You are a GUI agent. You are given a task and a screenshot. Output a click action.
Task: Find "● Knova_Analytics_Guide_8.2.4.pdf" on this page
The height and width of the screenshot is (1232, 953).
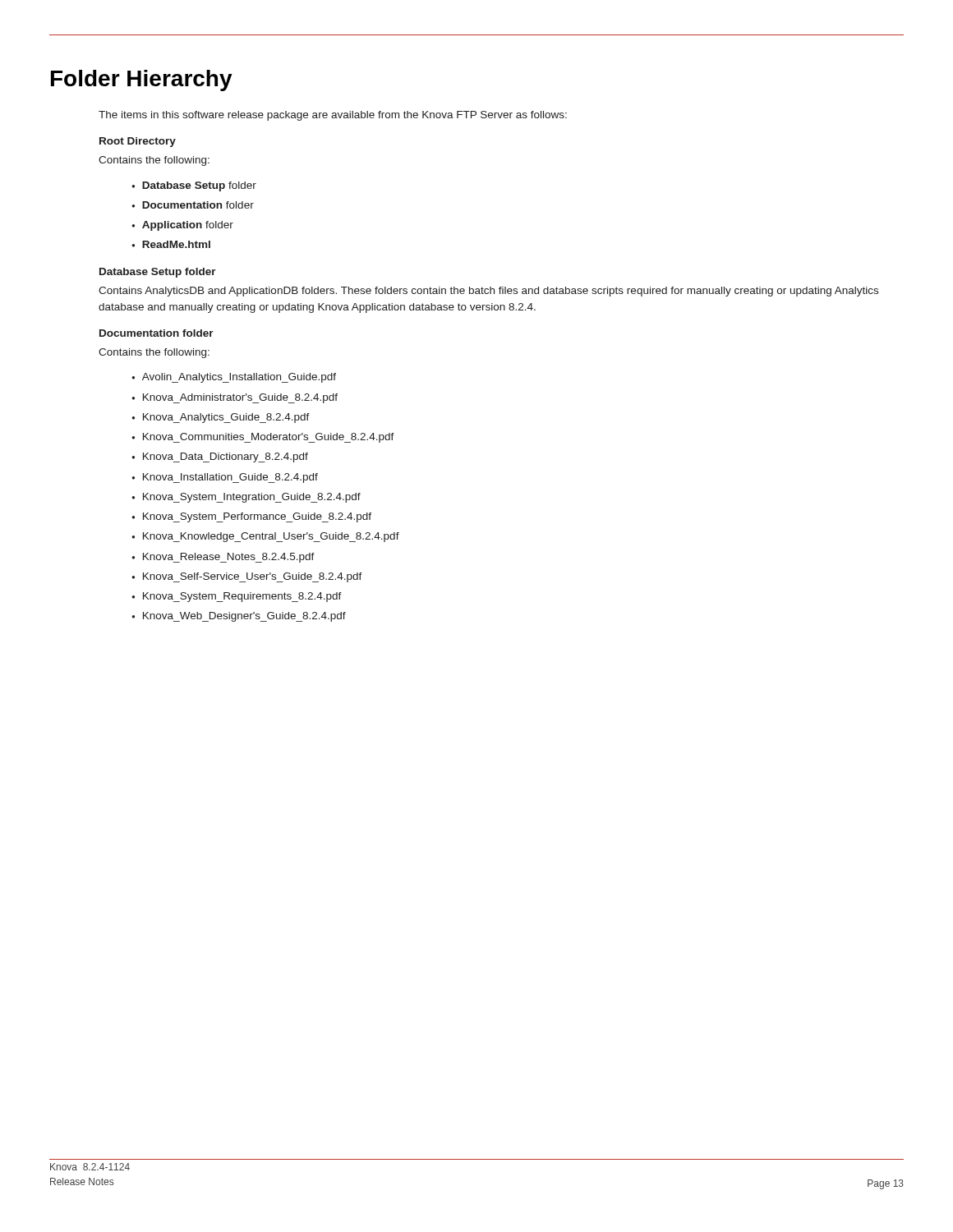pyautogui.click(x=220, y=417)
